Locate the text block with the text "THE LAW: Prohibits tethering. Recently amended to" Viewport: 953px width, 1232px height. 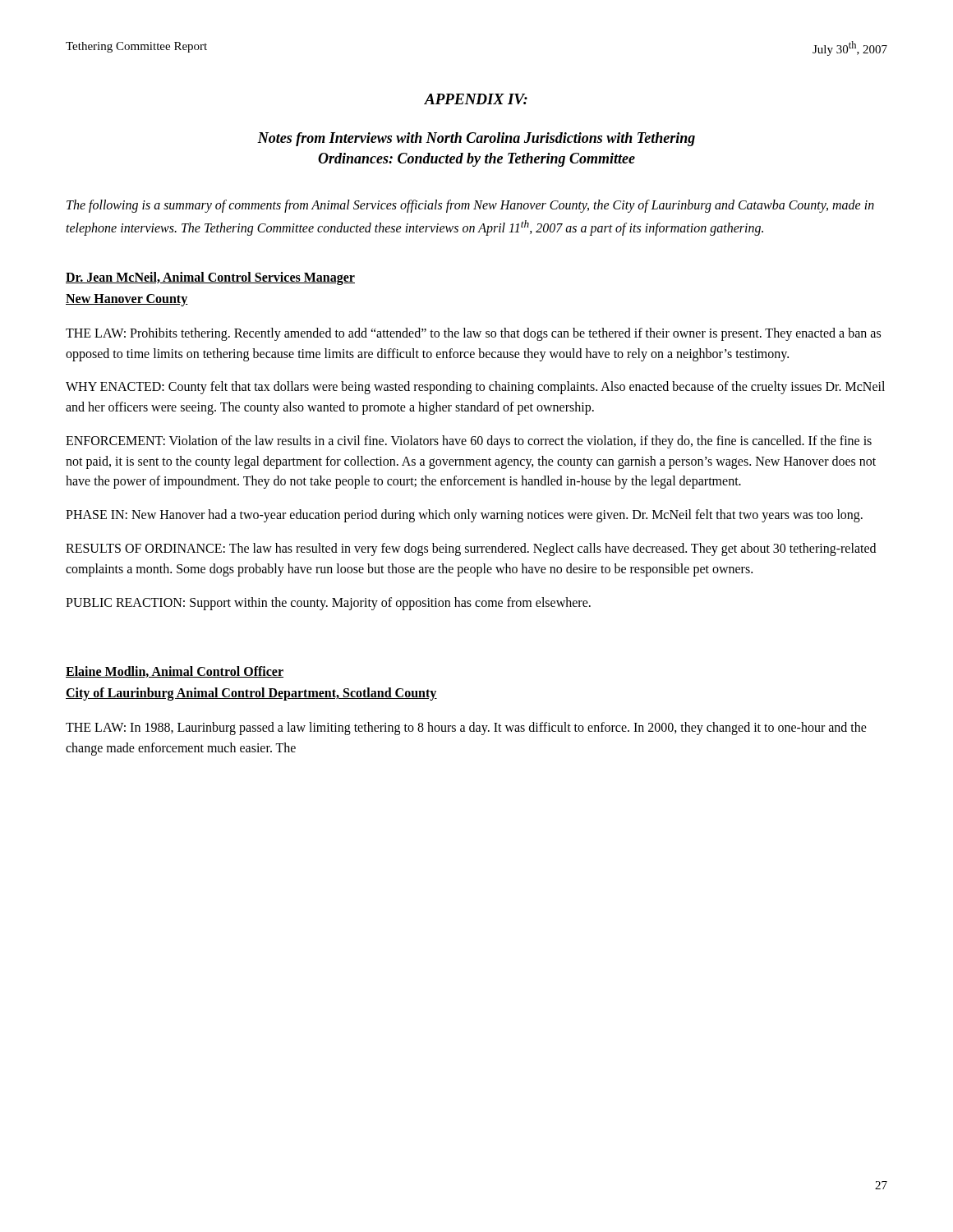pyautogui.click(x=473, y=343)
